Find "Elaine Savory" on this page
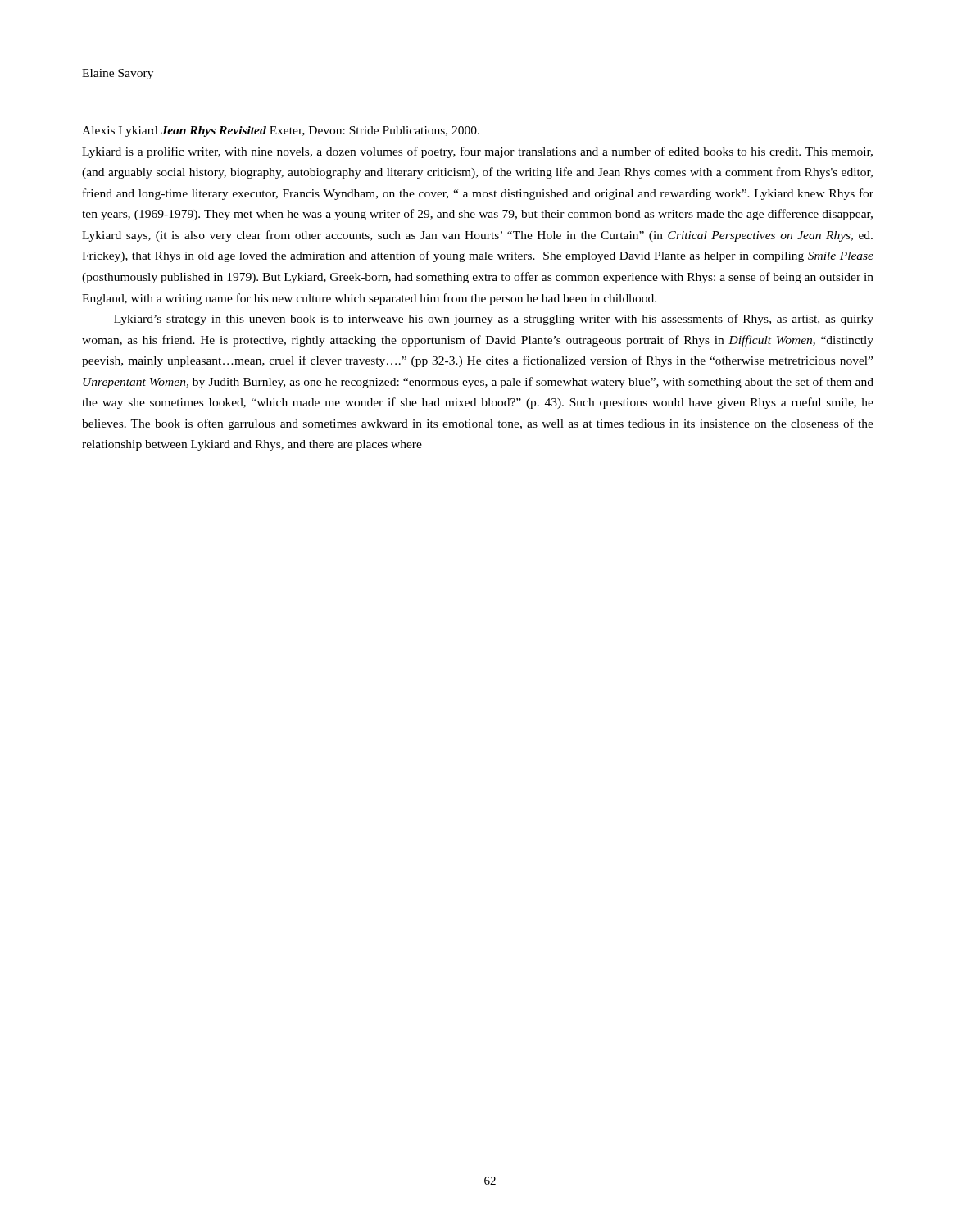This screenshot has height=1229, width=980. coord(118,74)
